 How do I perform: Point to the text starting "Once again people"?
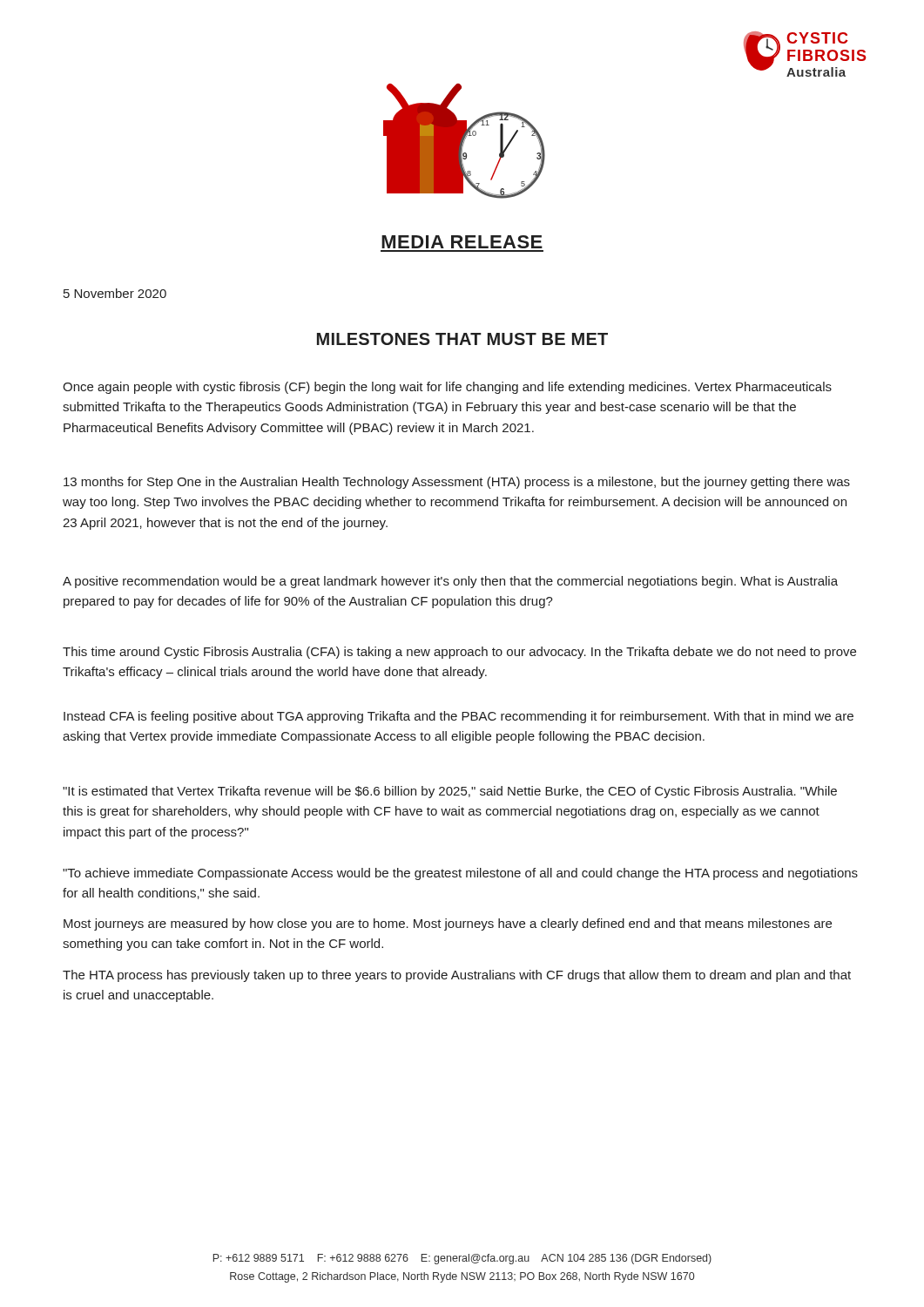point(447,407)
